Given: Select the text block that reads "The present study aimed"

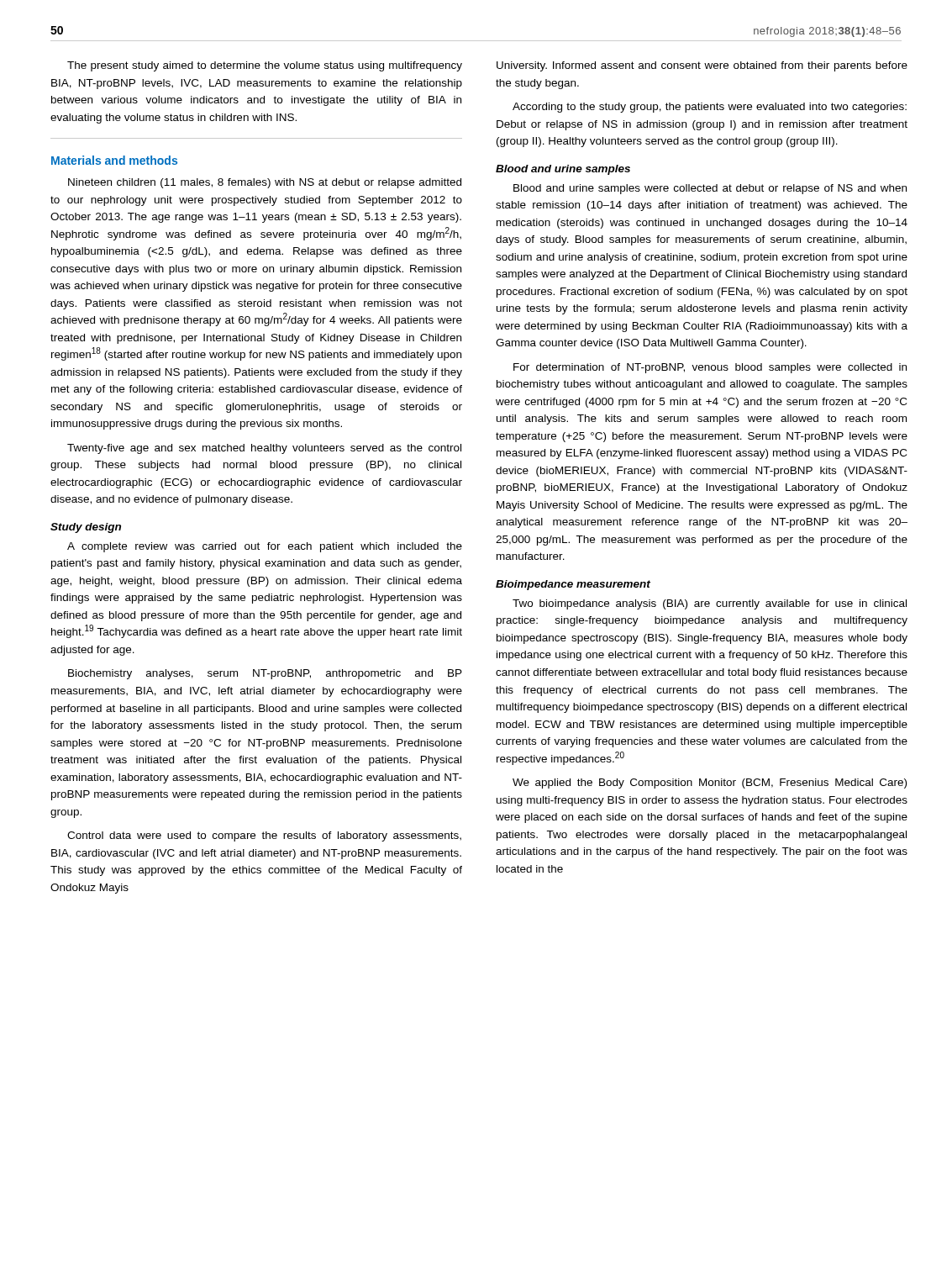Looking at the screenshot, I should pyautogui.click(x=256, y=92).
